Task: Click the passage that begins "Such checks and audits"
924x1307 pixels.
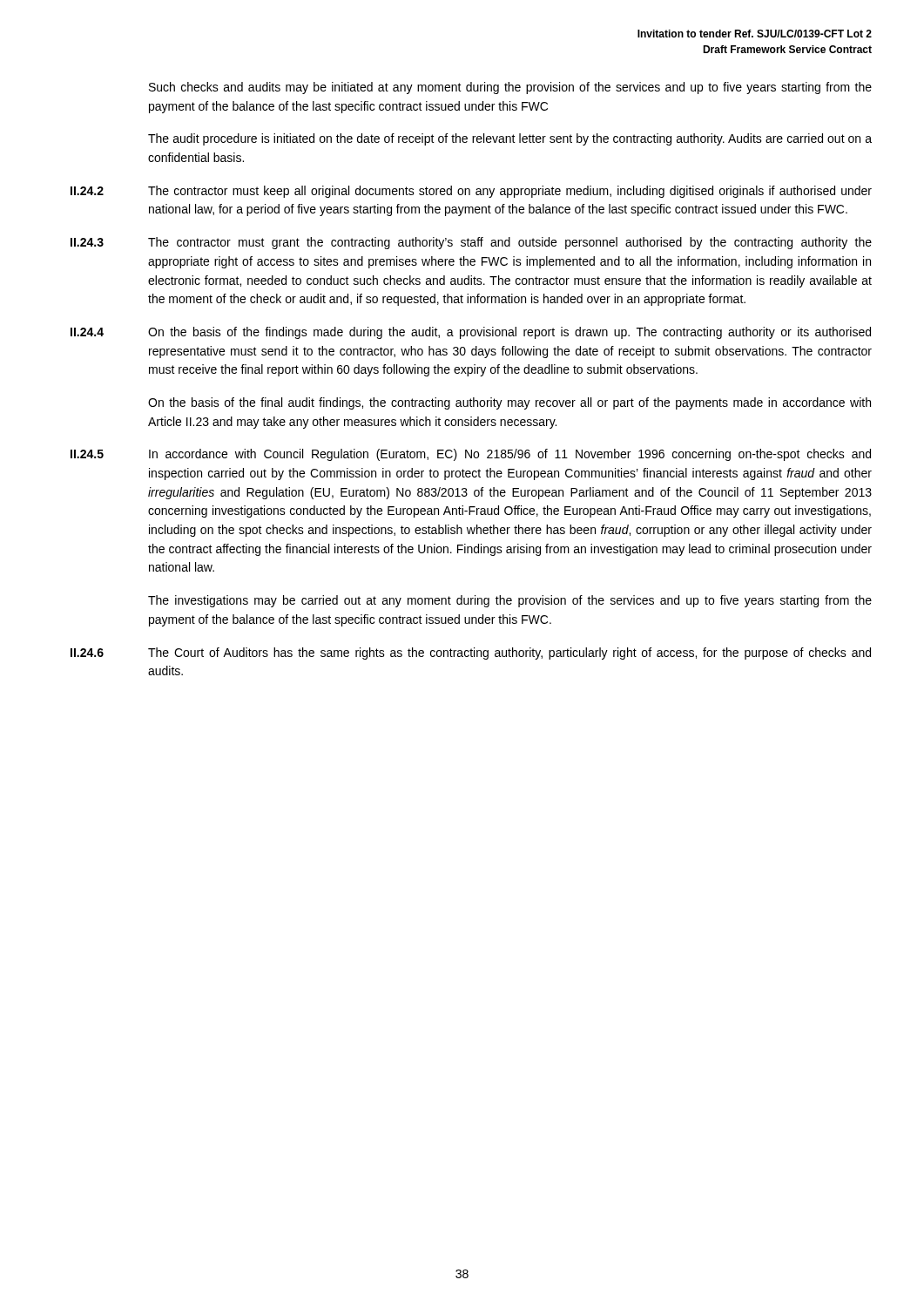Action: point(510,97)
